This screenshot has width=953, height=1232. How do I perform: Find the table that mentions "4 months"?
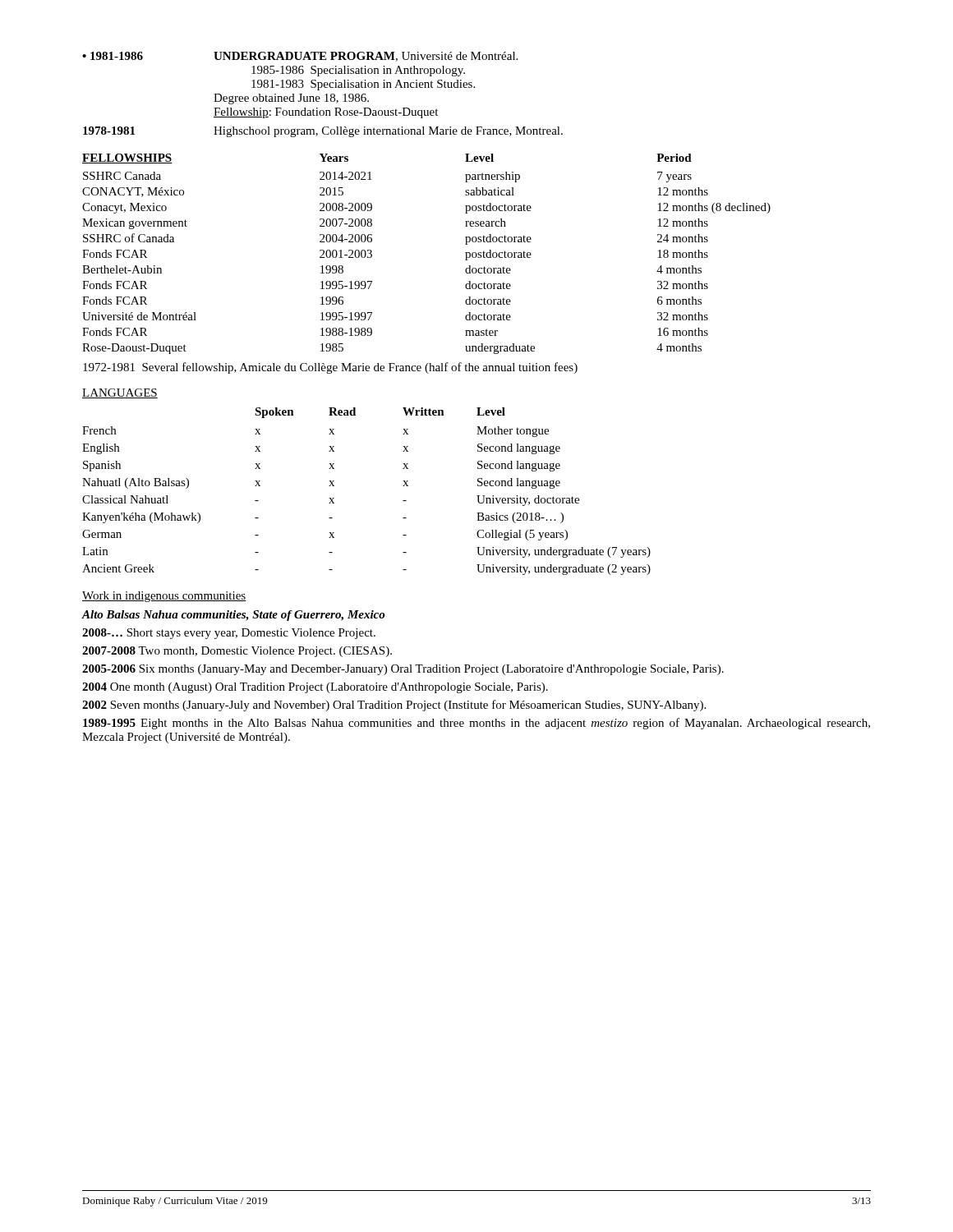(476, 253)
